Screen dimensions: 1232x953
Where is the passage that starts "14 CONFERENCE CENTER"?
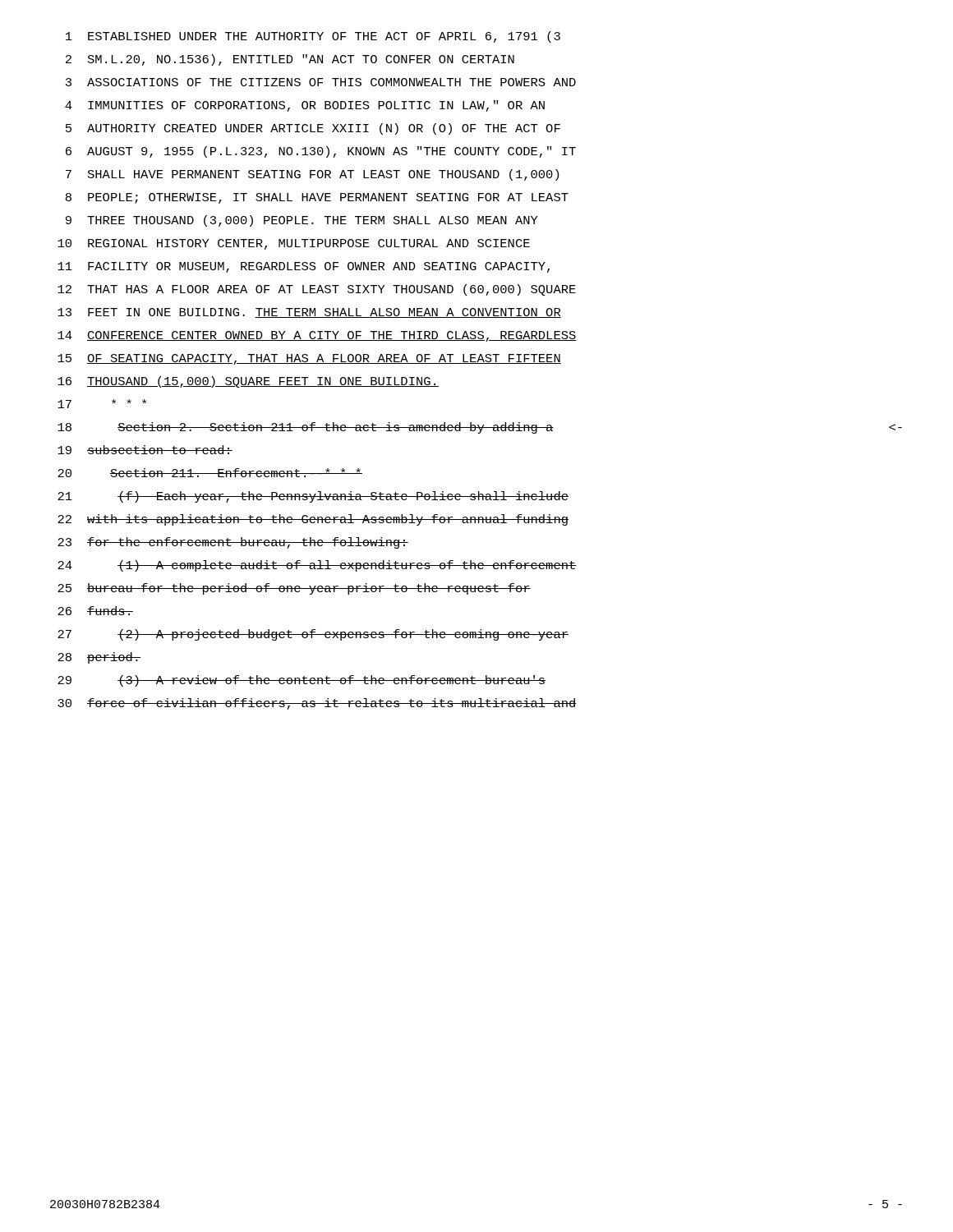click(313, 336)
